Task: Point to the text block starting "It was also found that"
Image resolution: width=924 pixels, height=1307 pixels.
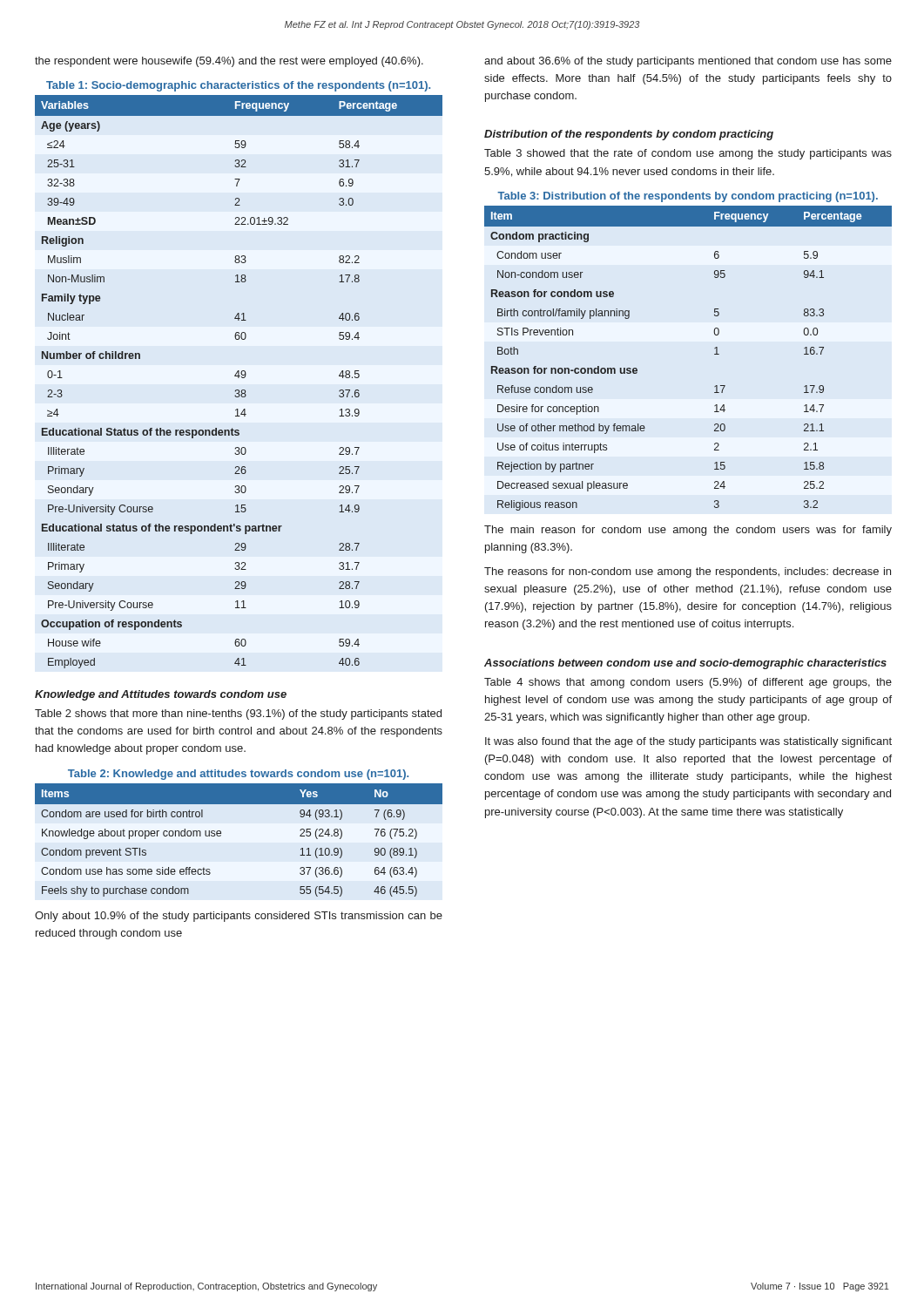Action: [x=688, y=776]
